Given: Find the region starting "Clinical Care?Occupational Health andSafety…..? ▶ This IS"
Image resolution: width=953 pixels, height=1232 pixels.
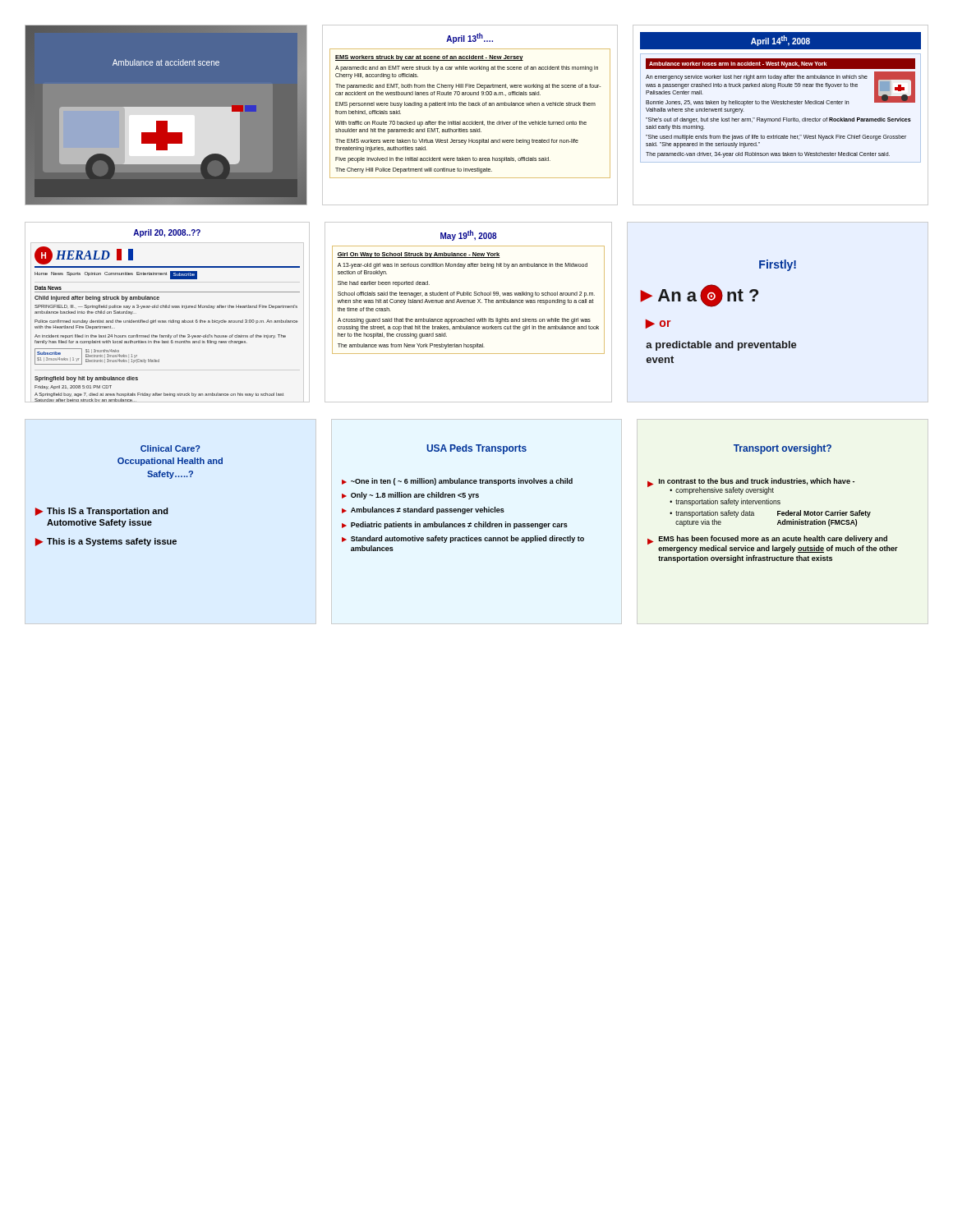Looking at the screenshot, I should tap(170, 489).
